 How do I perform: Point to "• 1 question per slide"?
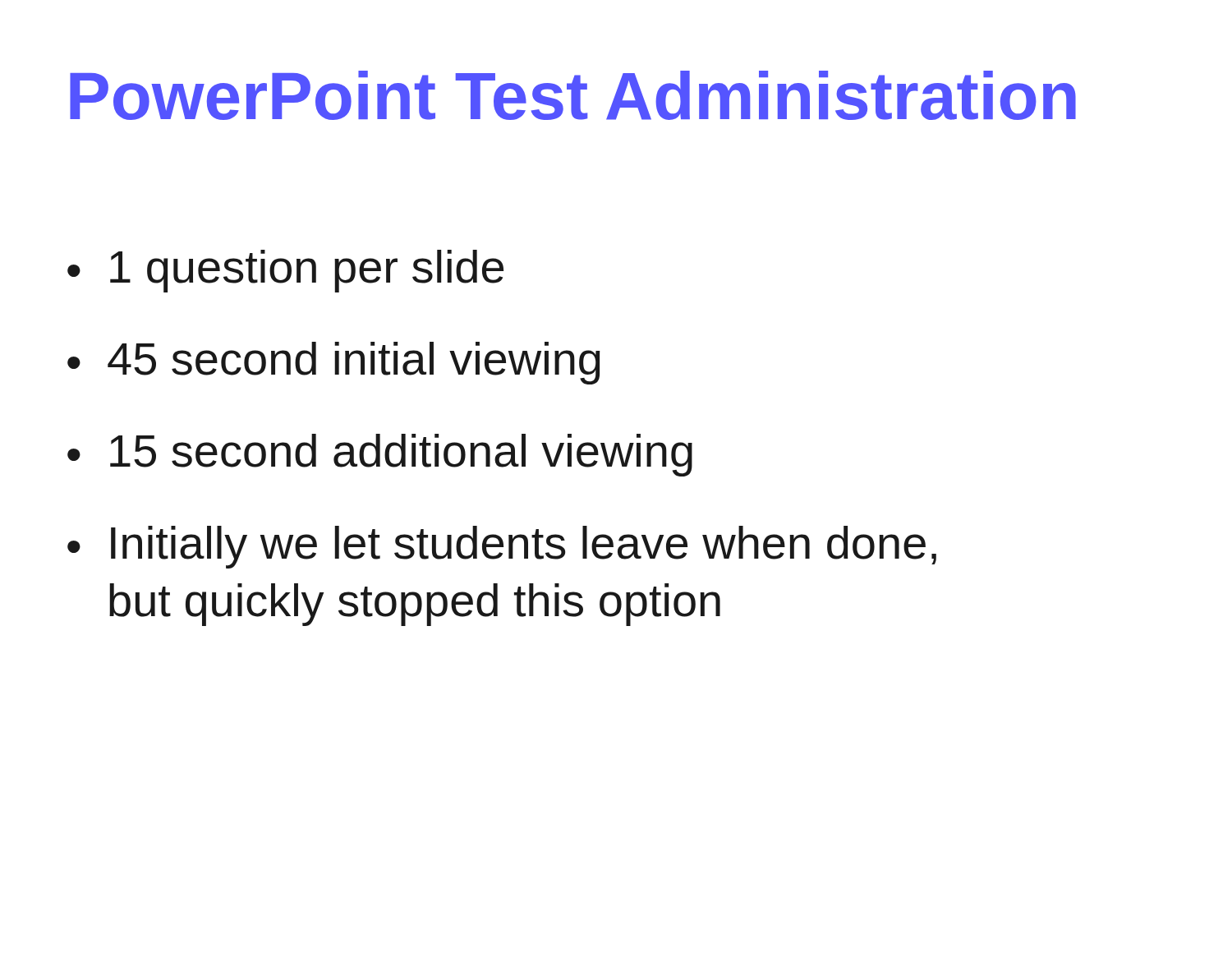285,271
